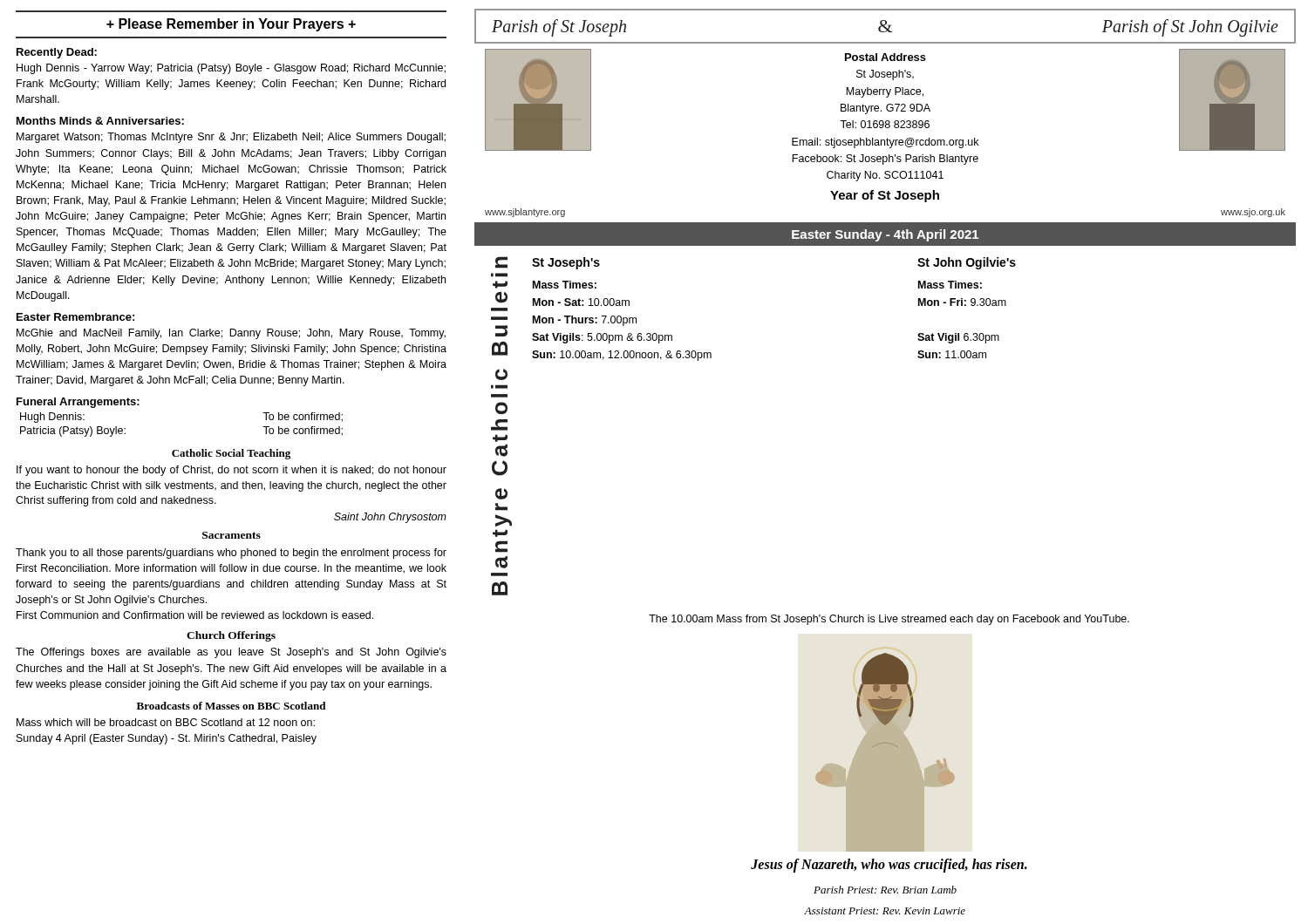Navigate to the element starting "Saint John Chrysostom"
The height and width of the screenshot is (924, 1308).
(390, 517)
